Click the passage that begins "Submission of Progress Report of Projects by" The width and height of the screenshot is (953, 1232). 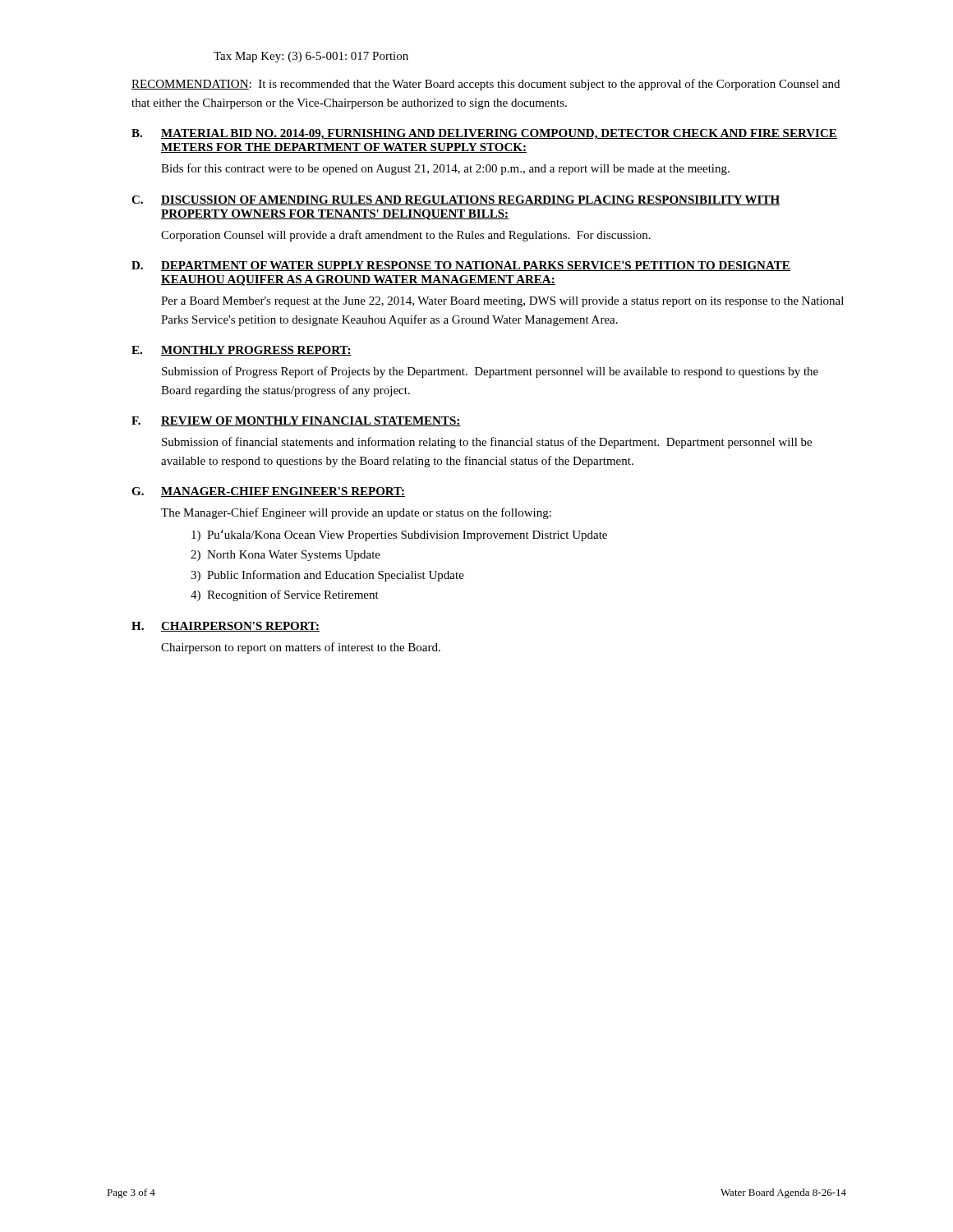pos(490,381)
